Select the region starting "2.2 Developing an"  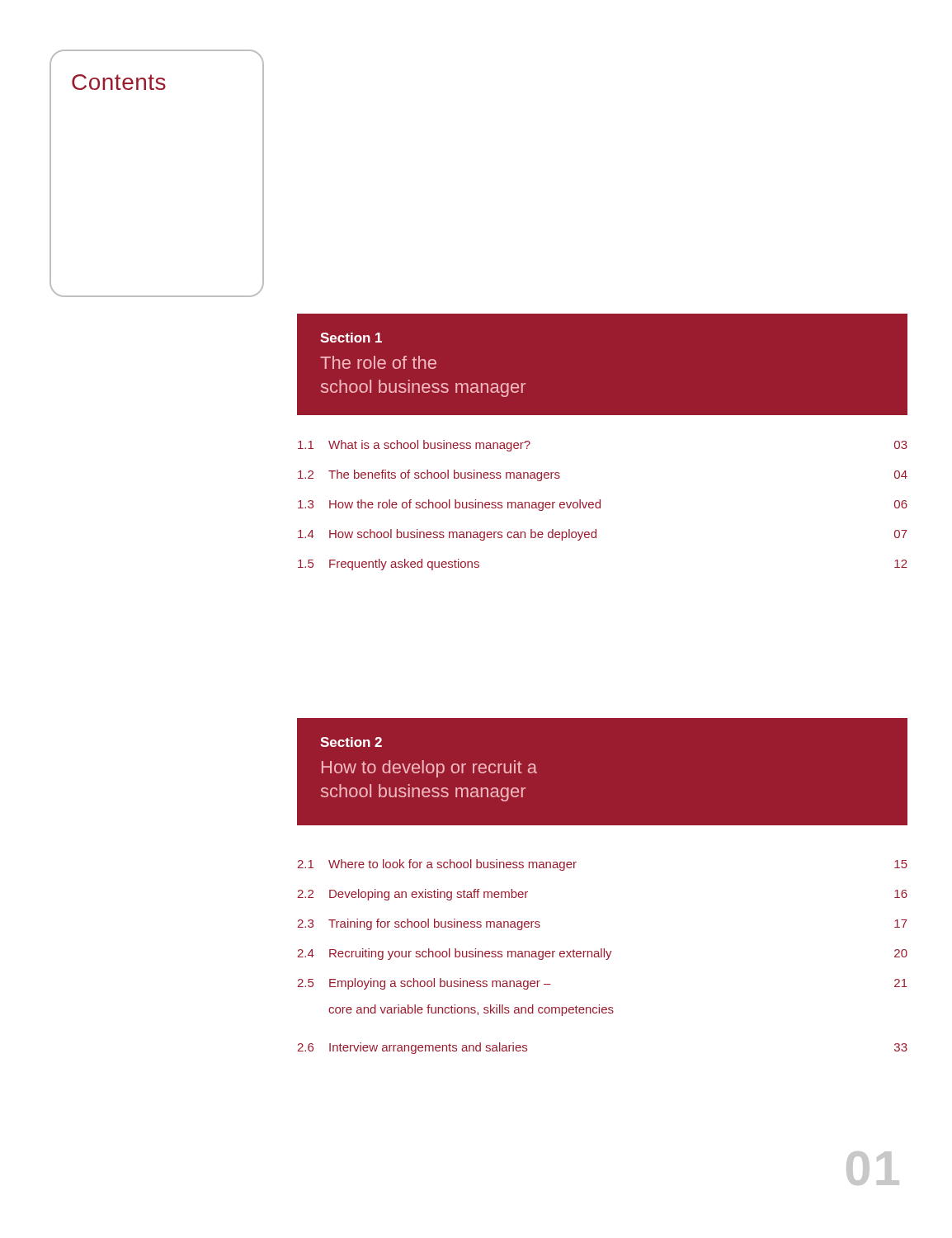[x=429, y=894]
